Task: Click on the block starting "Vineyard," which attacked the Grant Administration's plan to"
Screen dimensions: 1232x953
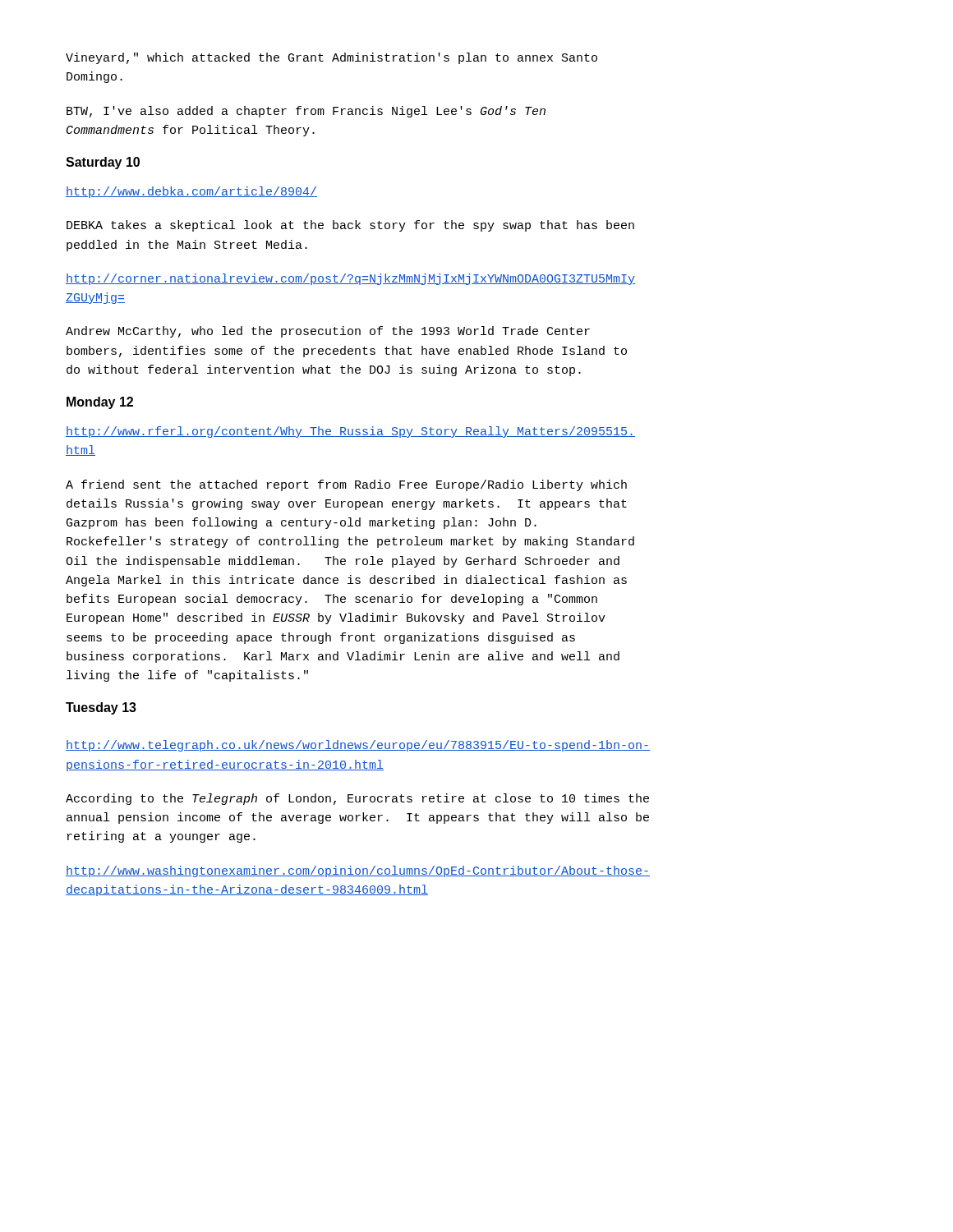Action: 332,68
